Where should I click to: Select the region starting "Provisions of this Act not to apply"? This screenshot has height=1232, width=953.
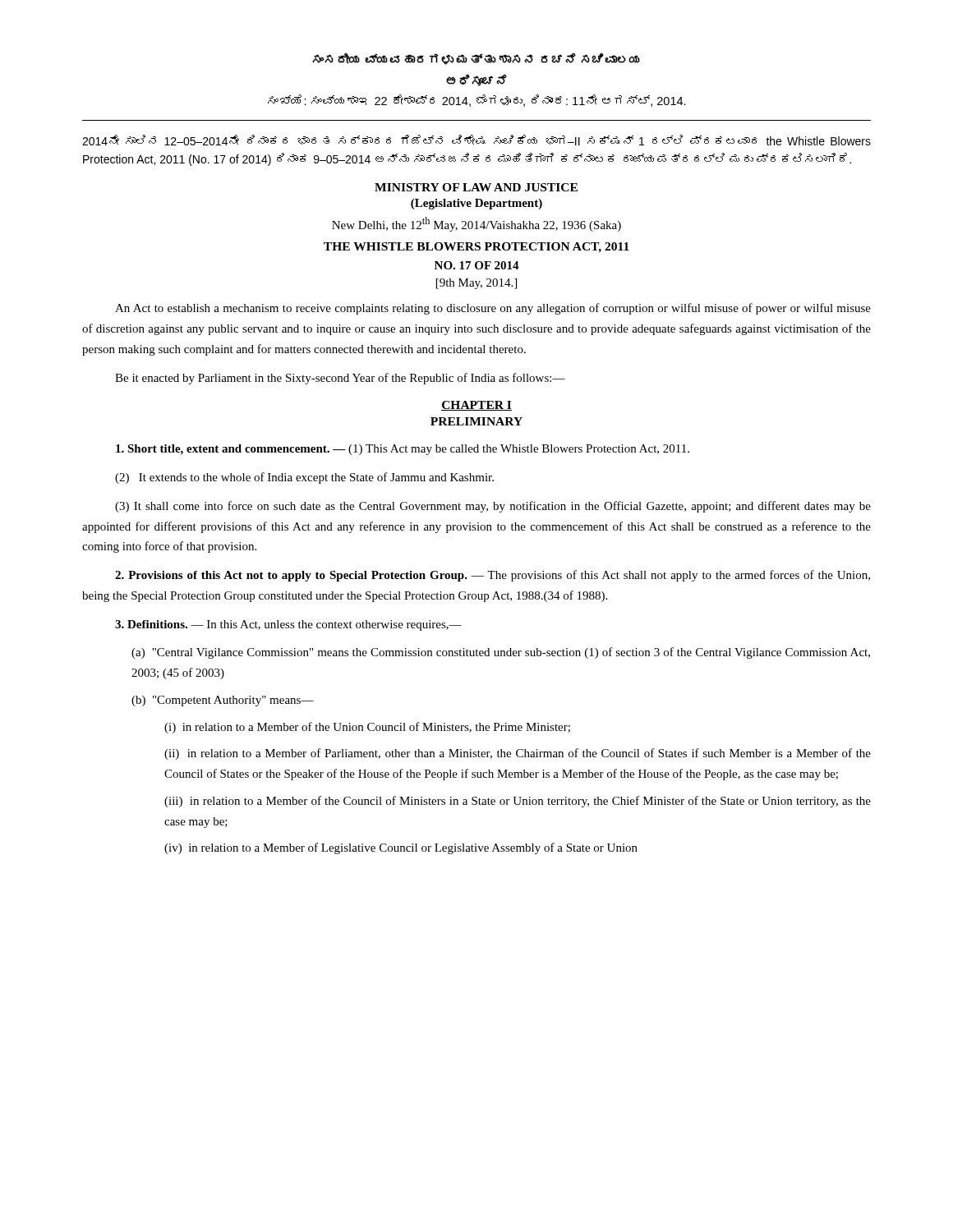tap(476, 585)
